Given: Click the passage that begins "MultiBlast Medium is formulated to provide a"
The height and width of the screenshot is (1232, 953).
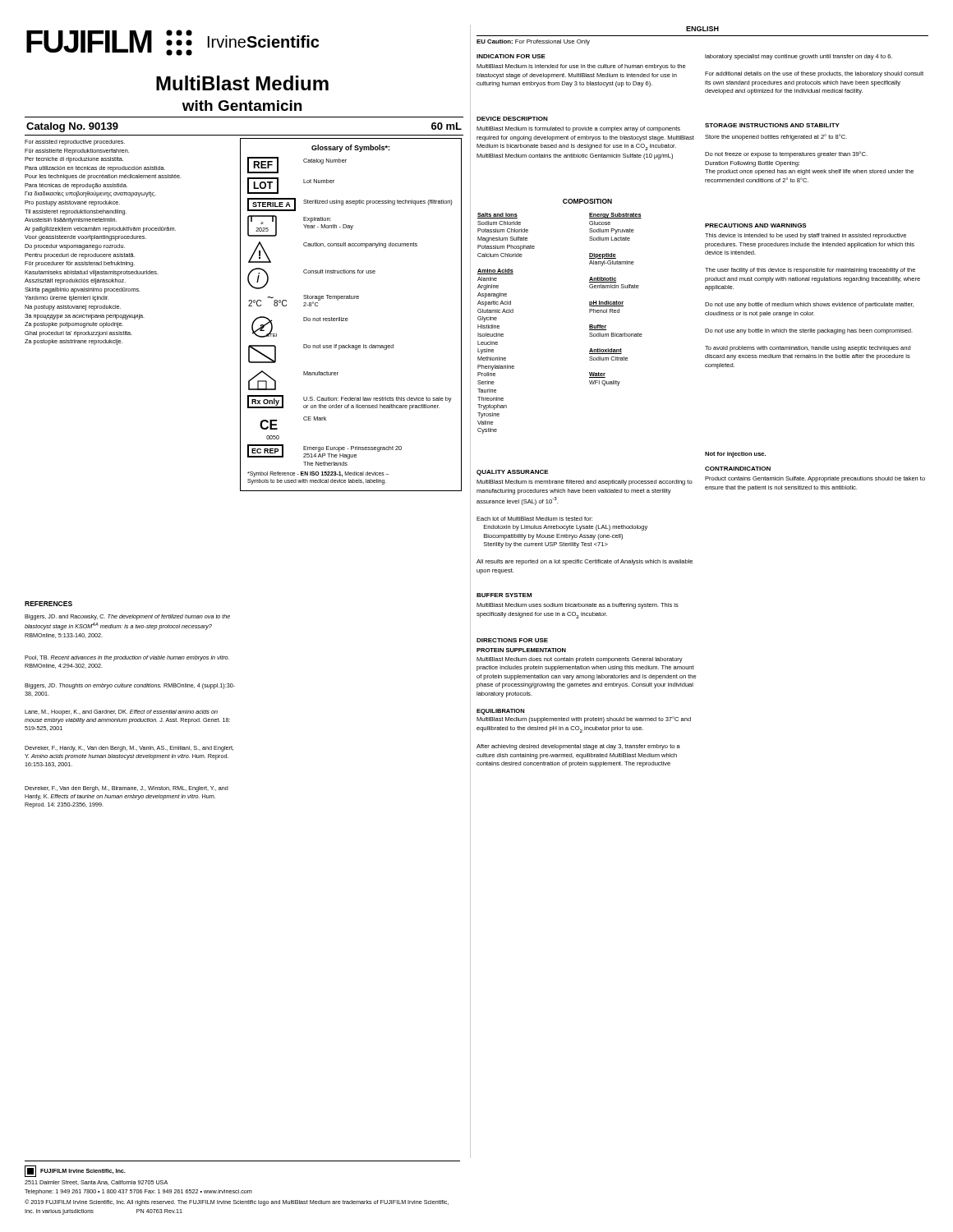Looking at the screenshot, I should pos(585,142).
